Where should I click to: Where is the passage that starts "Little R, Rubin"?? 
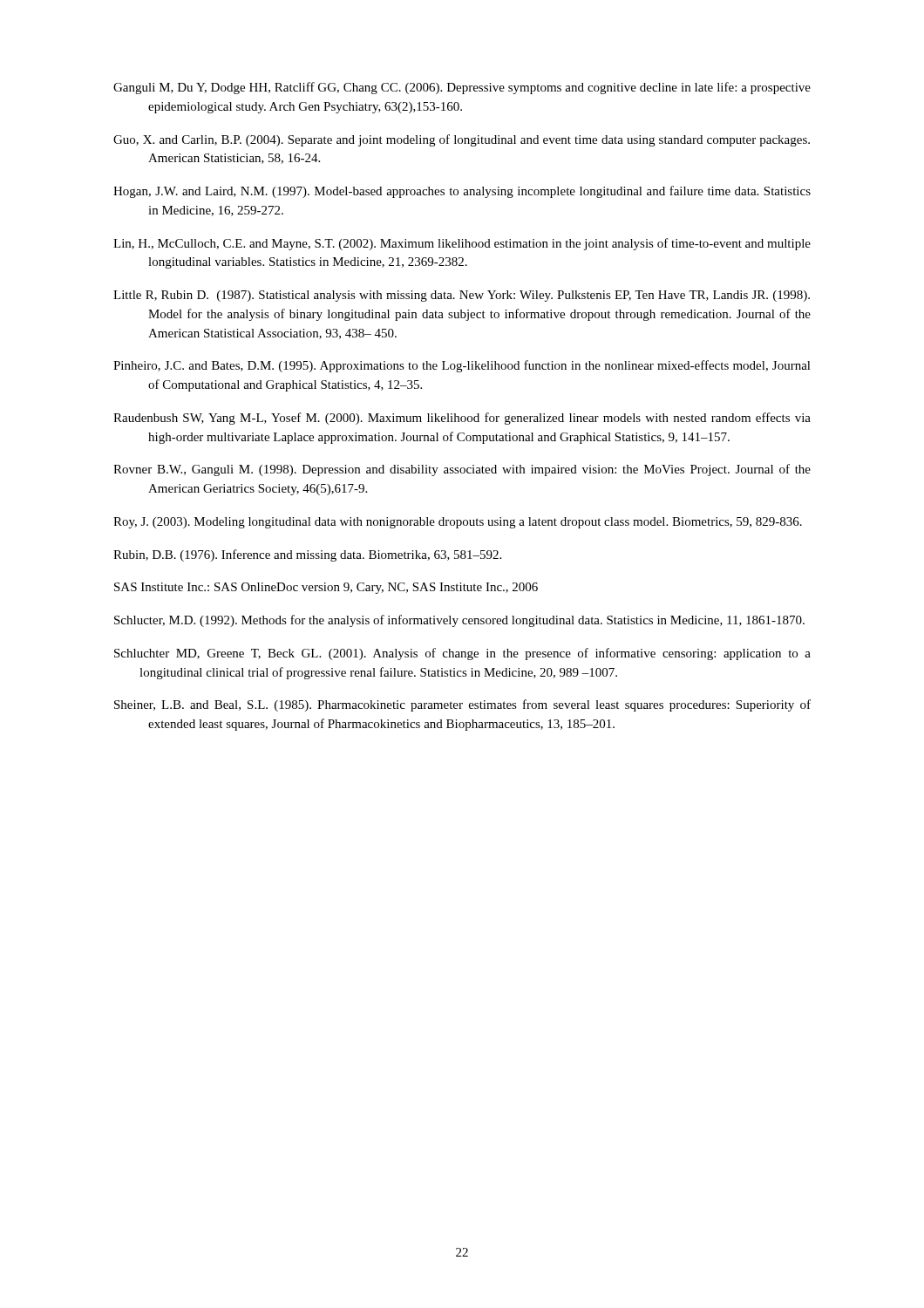pyautogui.click(x=462, y=314)
